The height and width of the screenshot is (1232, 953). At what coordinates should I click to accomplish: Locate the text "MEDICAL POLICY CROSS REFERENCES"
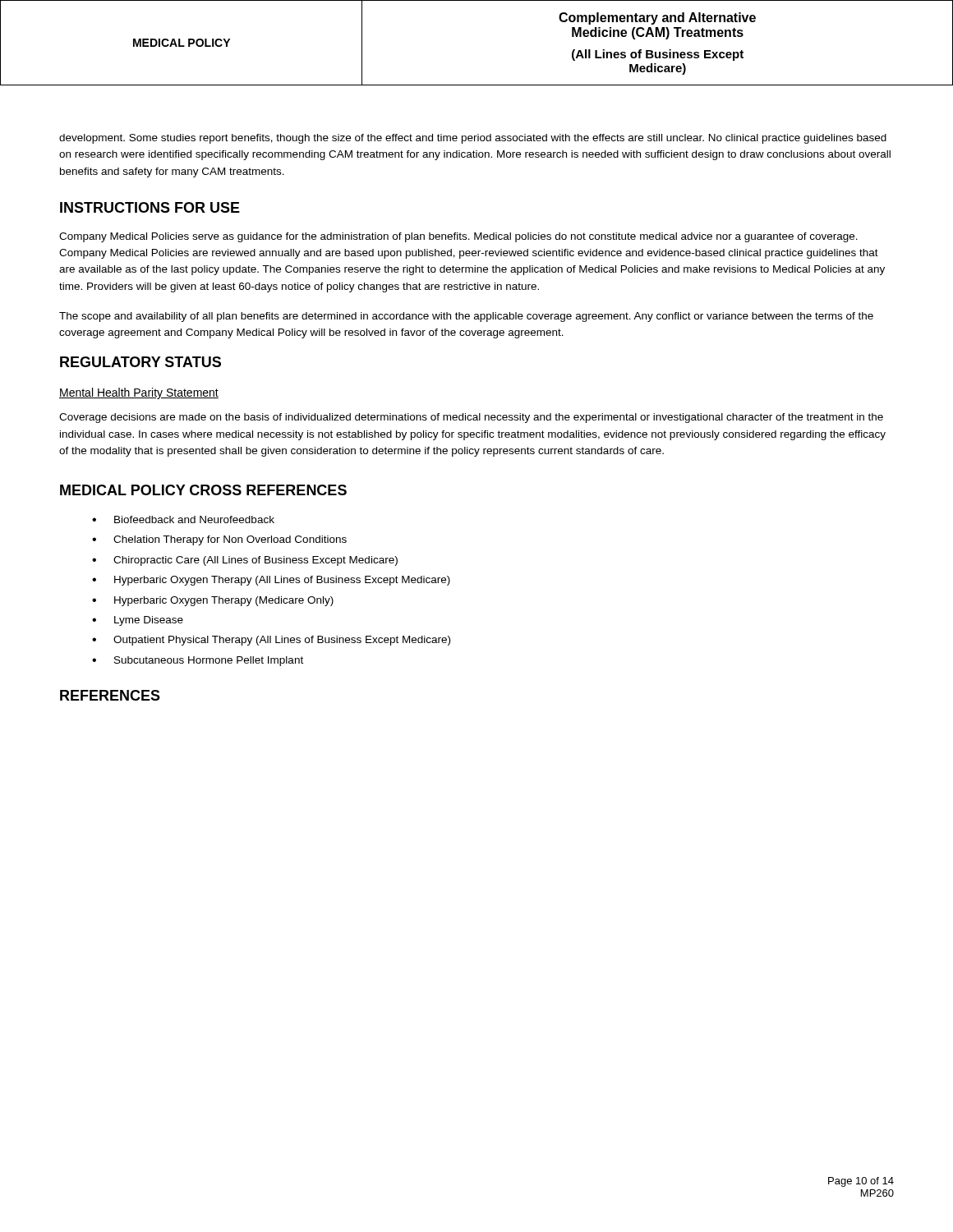(x=203, y=490)
